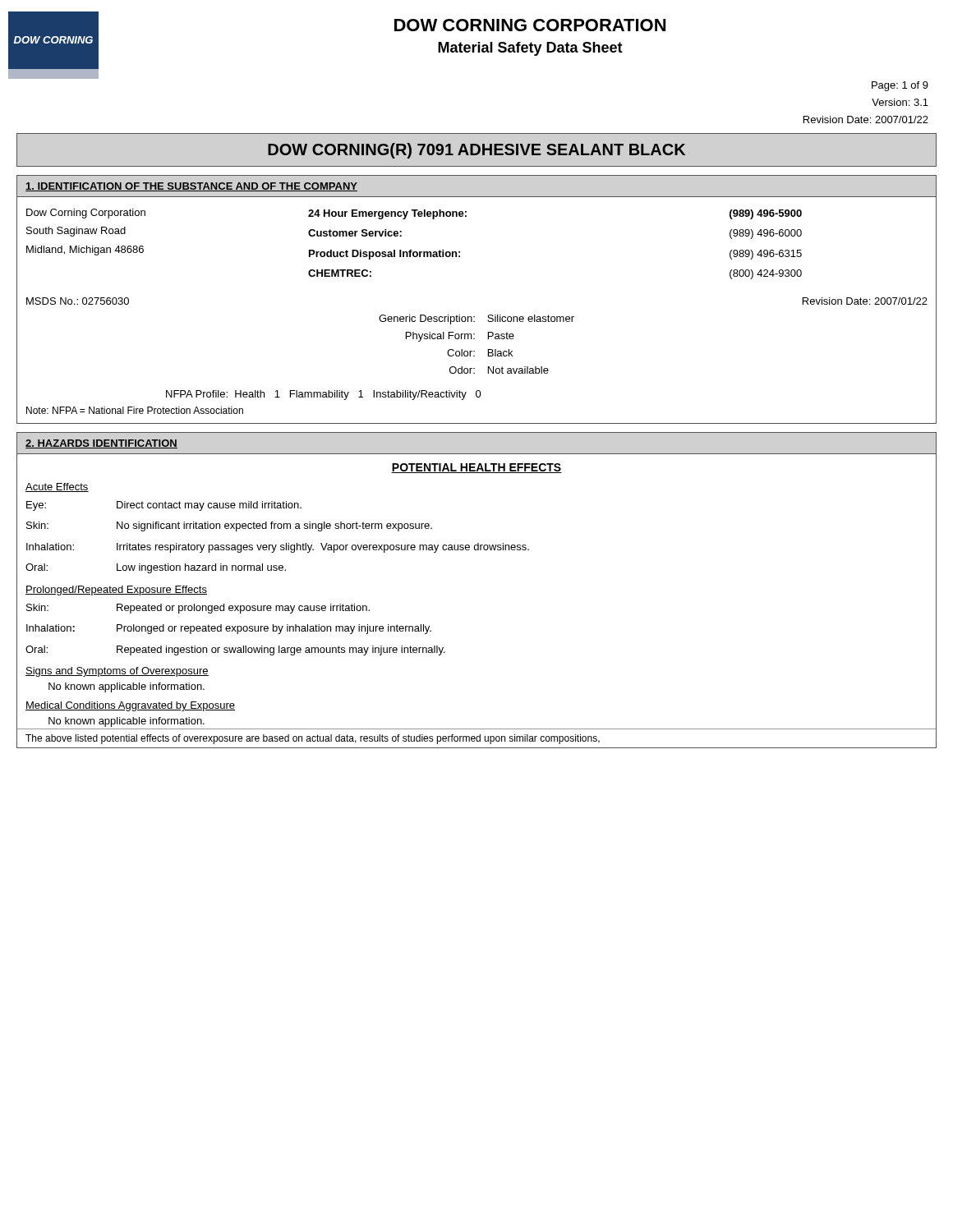Click on the text block that reads "Oral: Low ingestion hazard"
953x1232 pixels.
tap(156, 568)
